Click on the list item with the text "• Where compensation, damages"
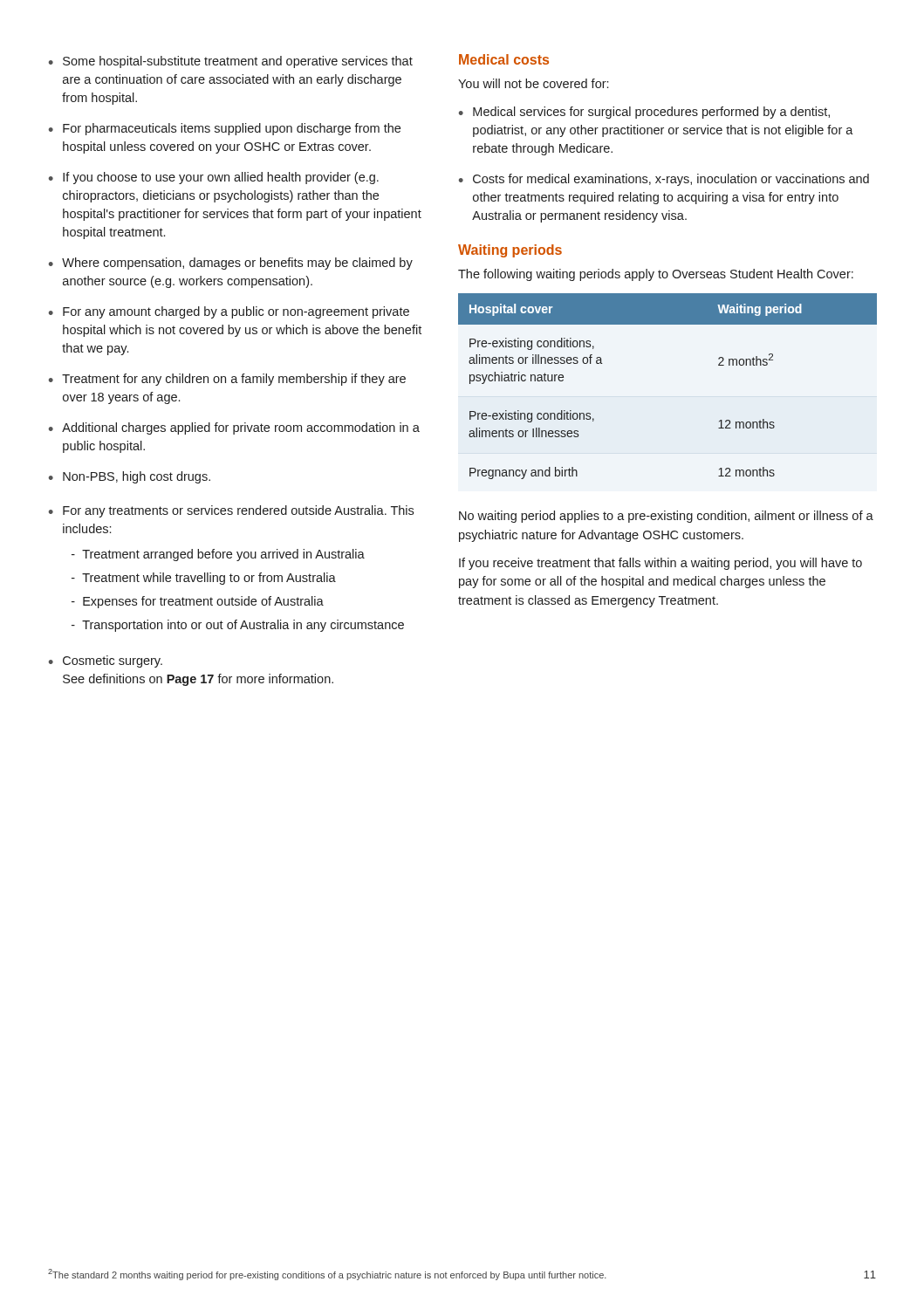924x1309 pixels. pos(236,272)
